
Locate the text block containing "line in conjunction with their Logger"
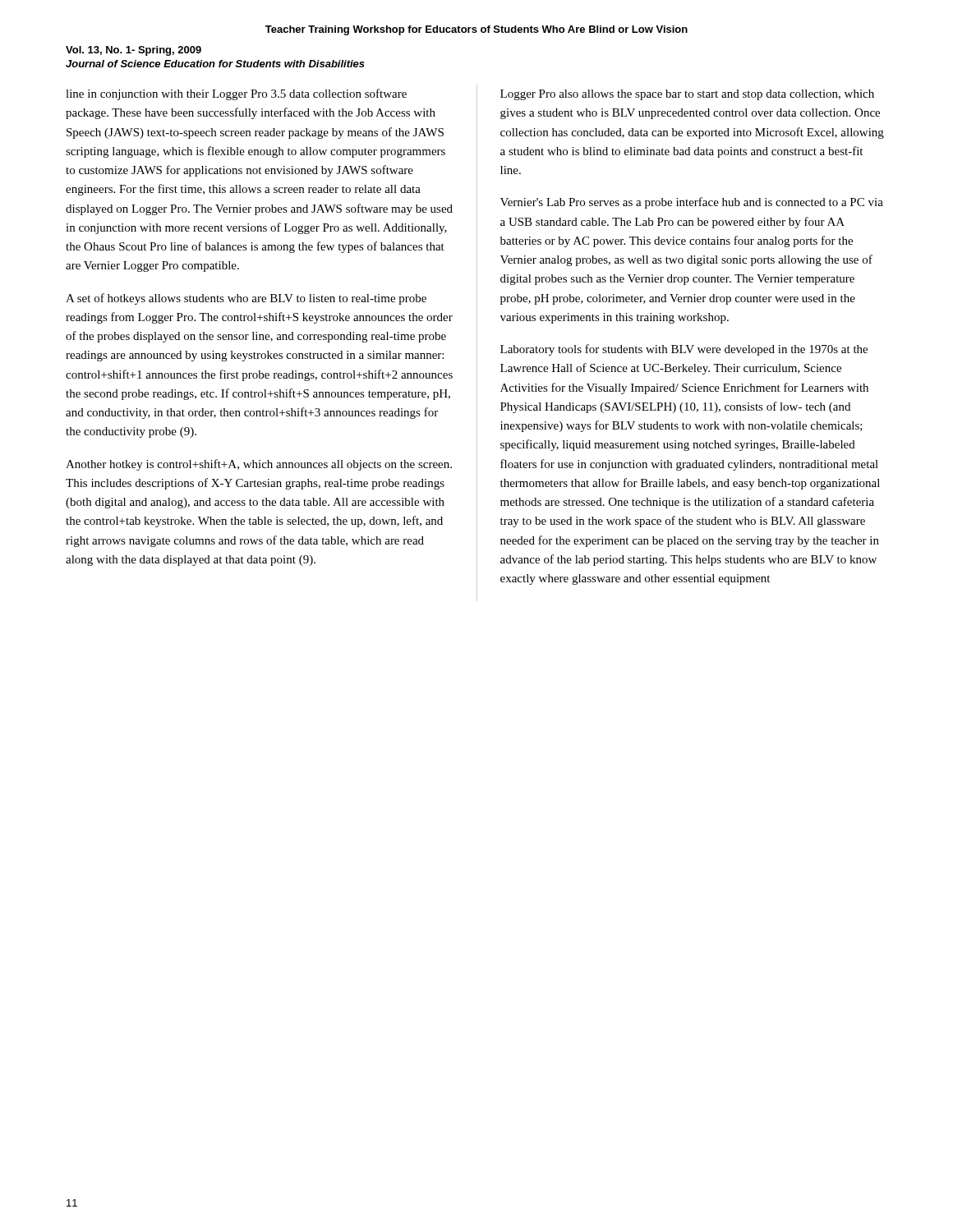[x=259, y=180]
